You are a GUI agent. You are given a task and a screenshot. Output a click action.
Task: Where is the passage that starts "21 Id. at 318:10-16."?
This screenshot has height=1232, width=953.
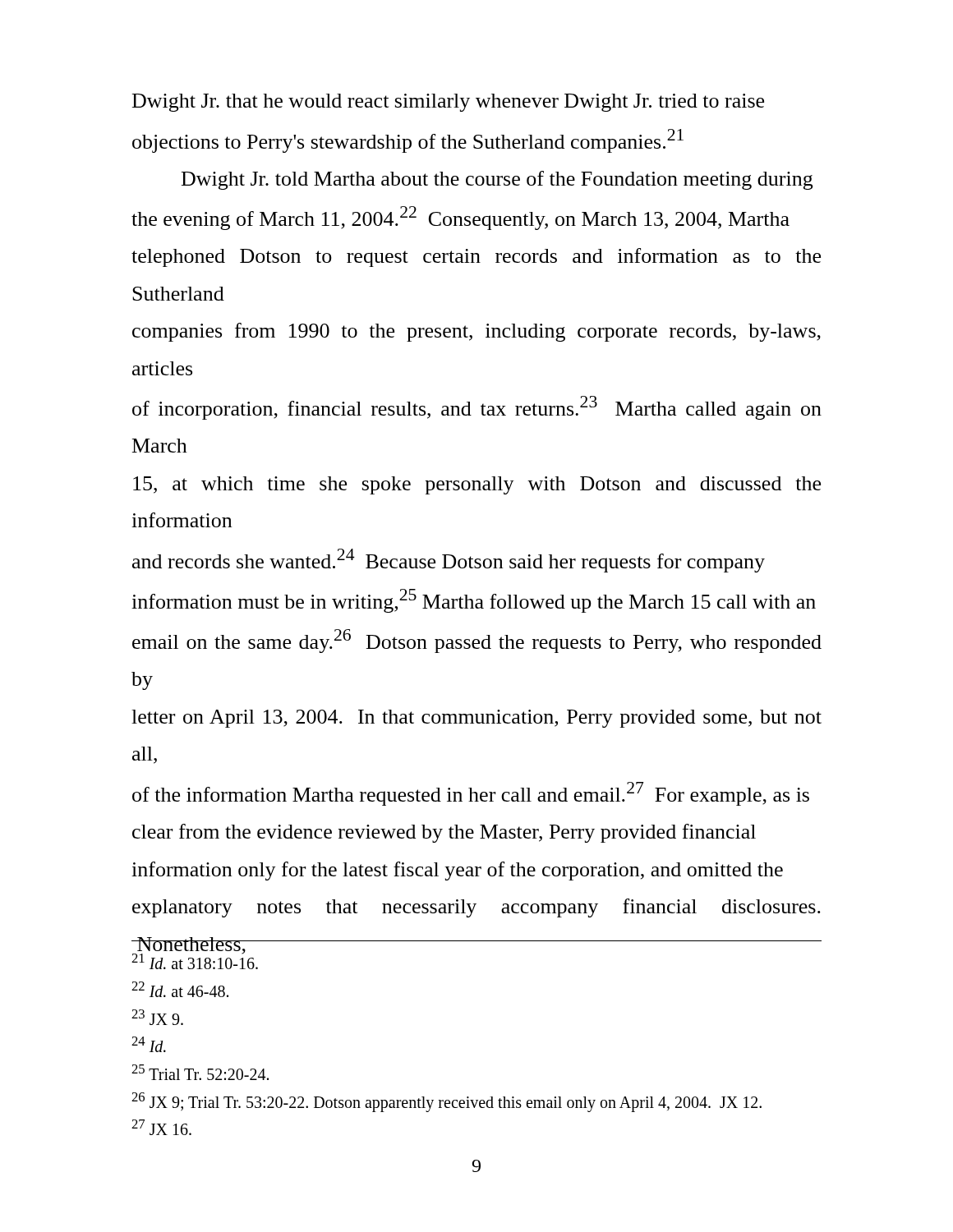pos(195,958)
